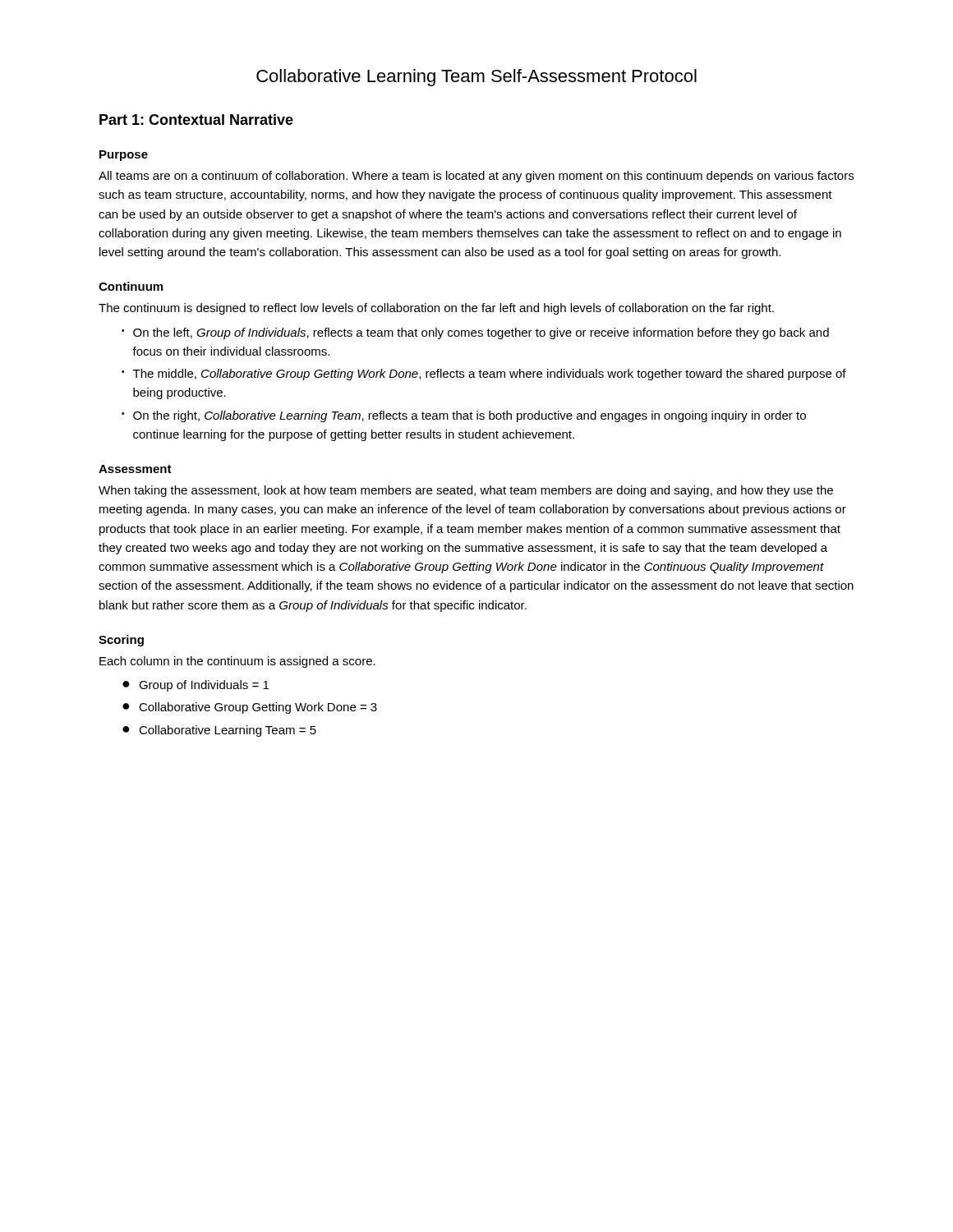Image resolution: width=953 pixels, height=1232 pixels.
Task: Click the passage that begins "All teams are"
Action: (x=476, y=214)
